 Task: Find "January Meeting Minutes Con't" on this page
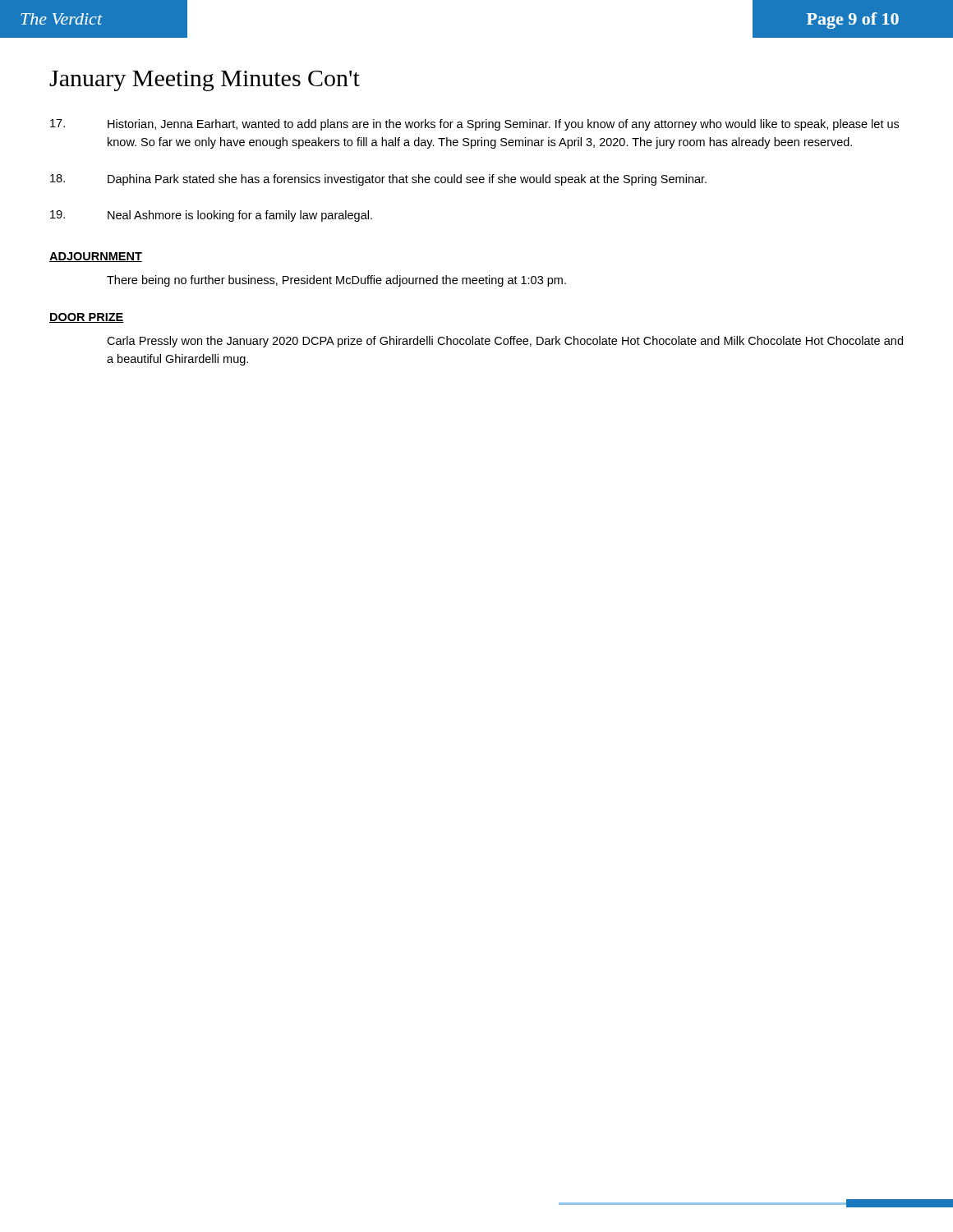pyautogui.click(x=205, y=78)
